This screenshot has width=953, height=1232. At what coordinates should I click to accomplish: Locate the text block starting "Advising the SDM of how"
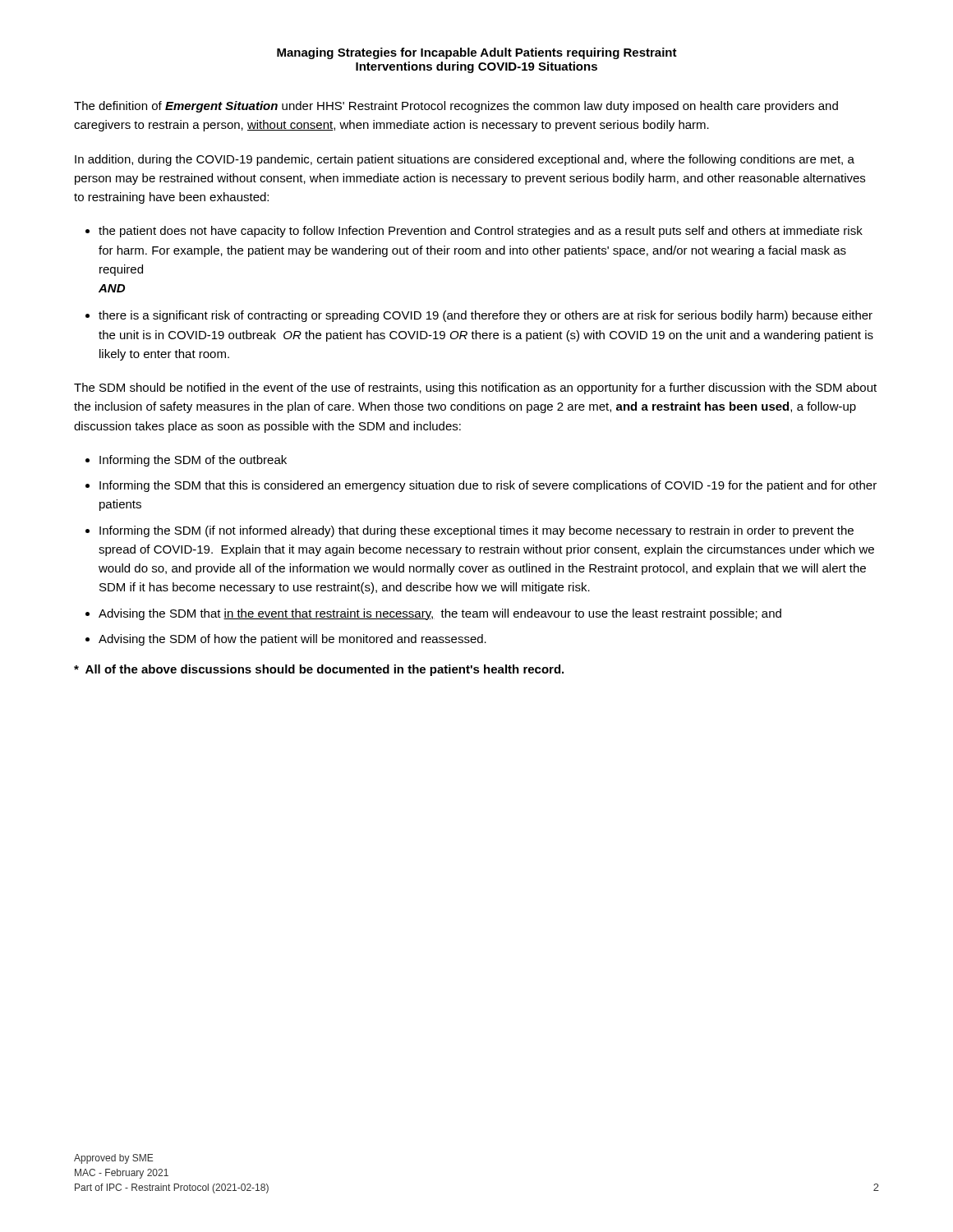[293, 638]
